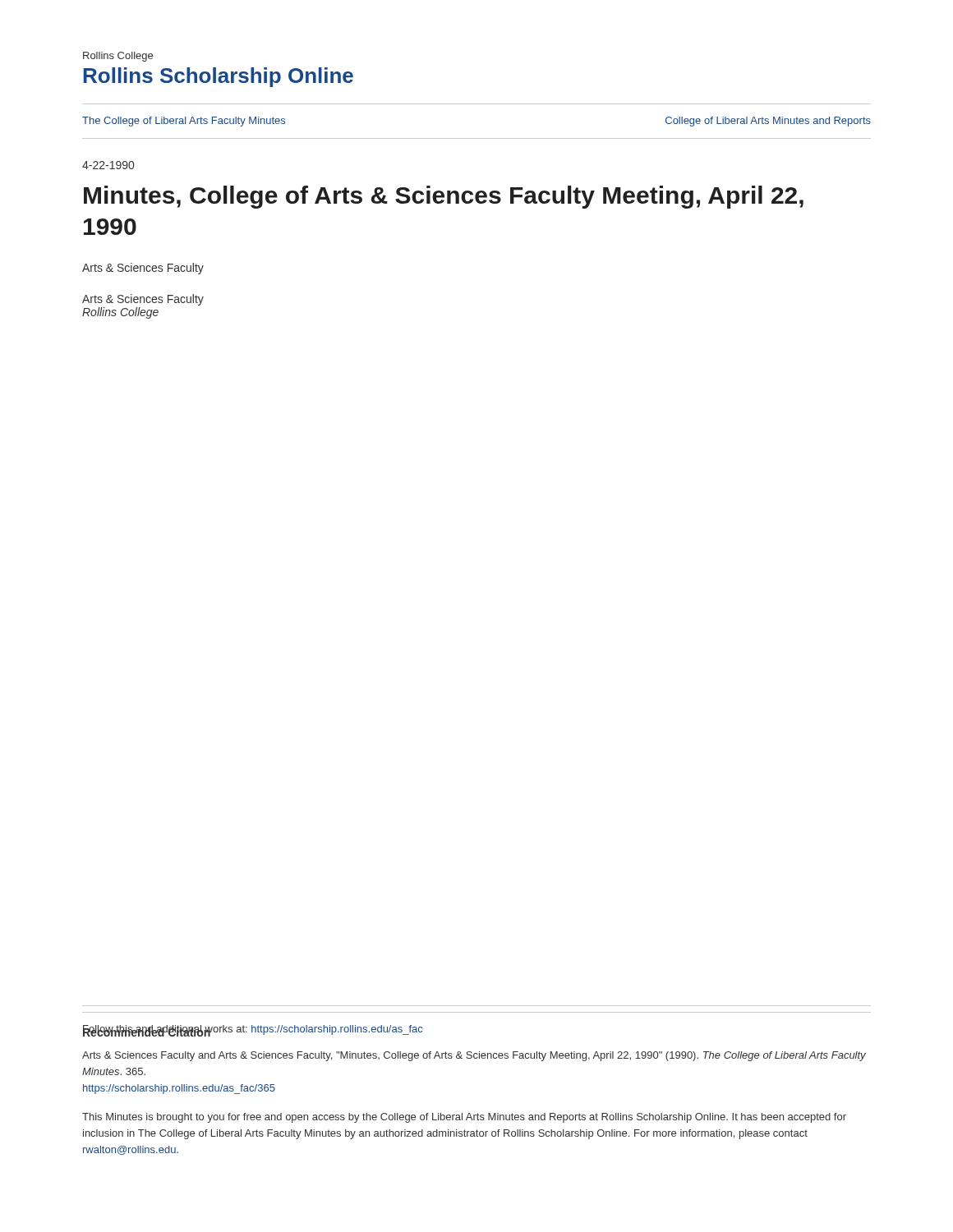Point to the region starting "The College of"
This screenshot has height=1232, width=953.
(184, 120)
